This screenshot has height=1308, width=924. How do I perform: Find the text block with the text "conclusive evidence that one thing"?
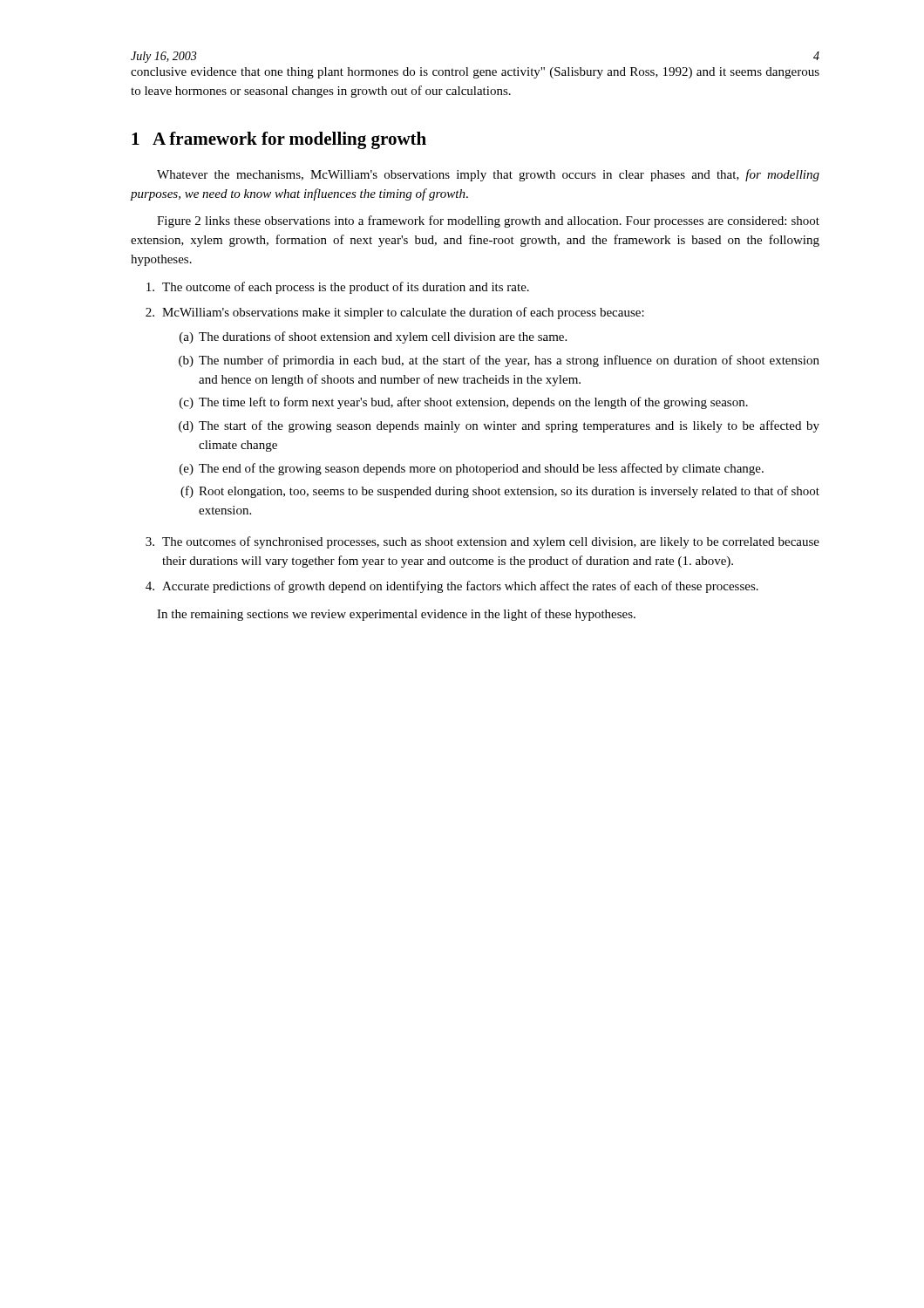(x=475, y=81)
